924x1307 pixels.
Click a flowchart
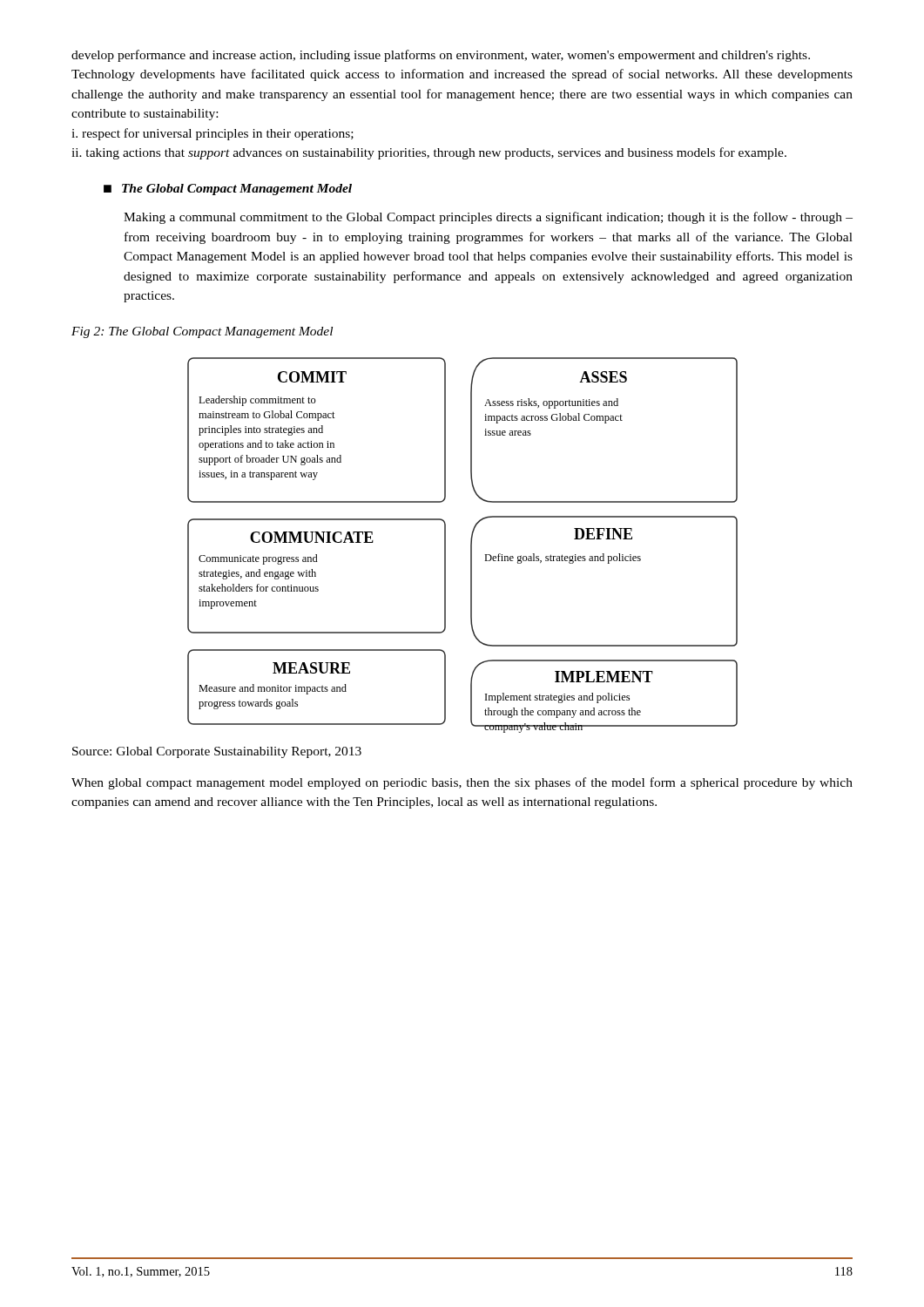pyautogui.click(x=462, y=541)
